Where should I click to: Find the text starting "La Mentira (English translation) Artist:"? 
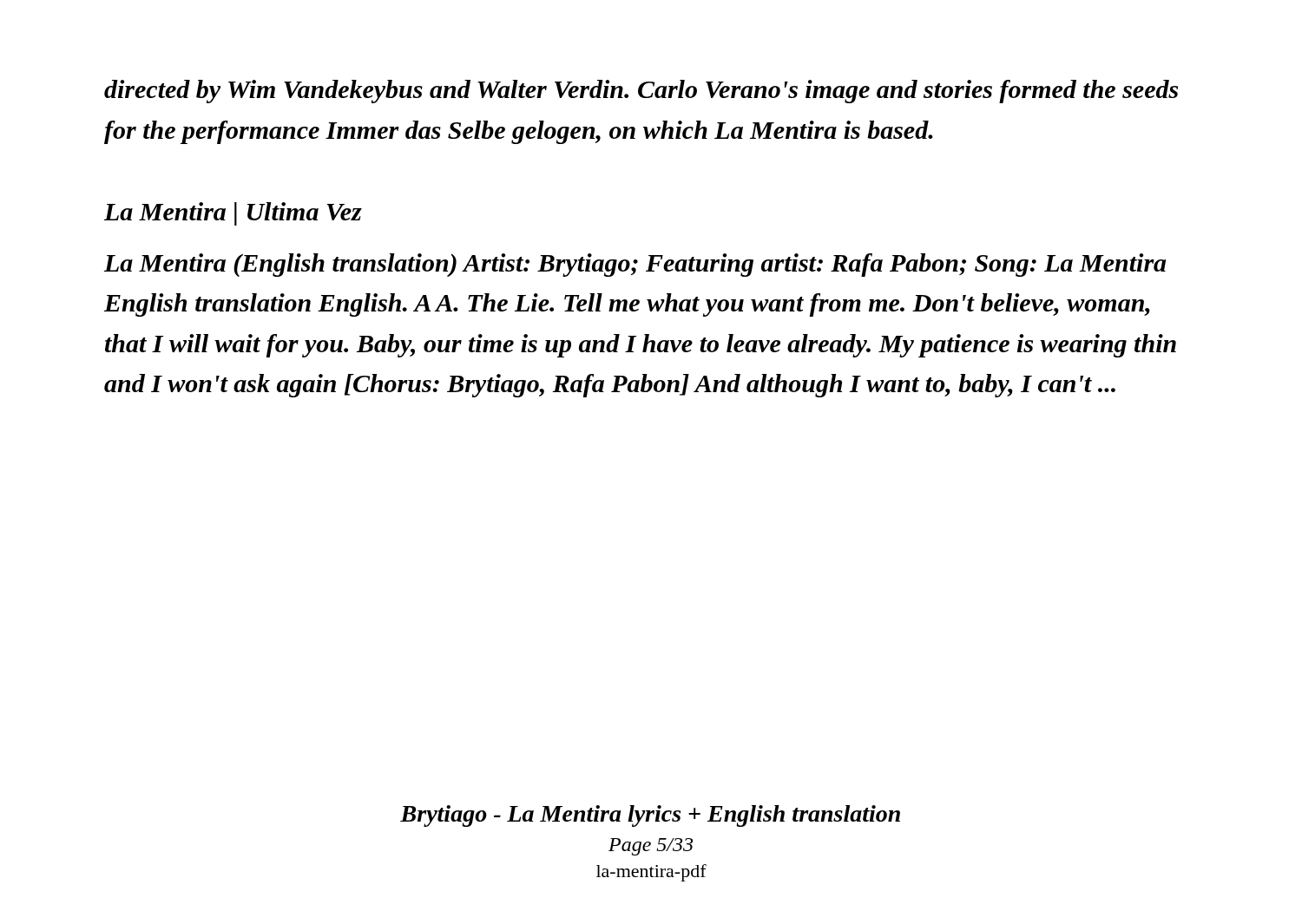[x=641, y=323]
